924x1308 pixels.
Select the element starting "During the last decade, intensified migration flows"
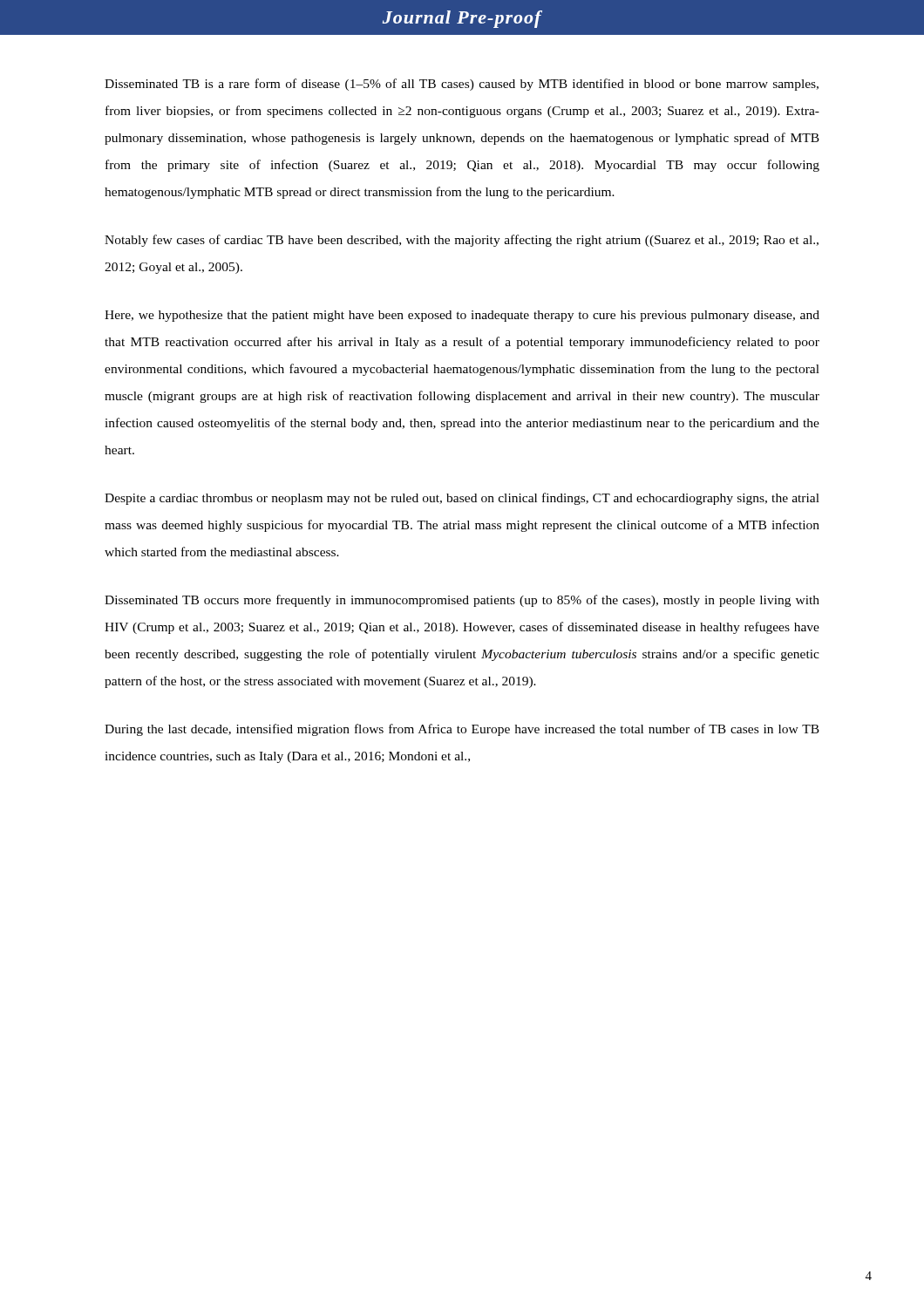coord(462,742)
